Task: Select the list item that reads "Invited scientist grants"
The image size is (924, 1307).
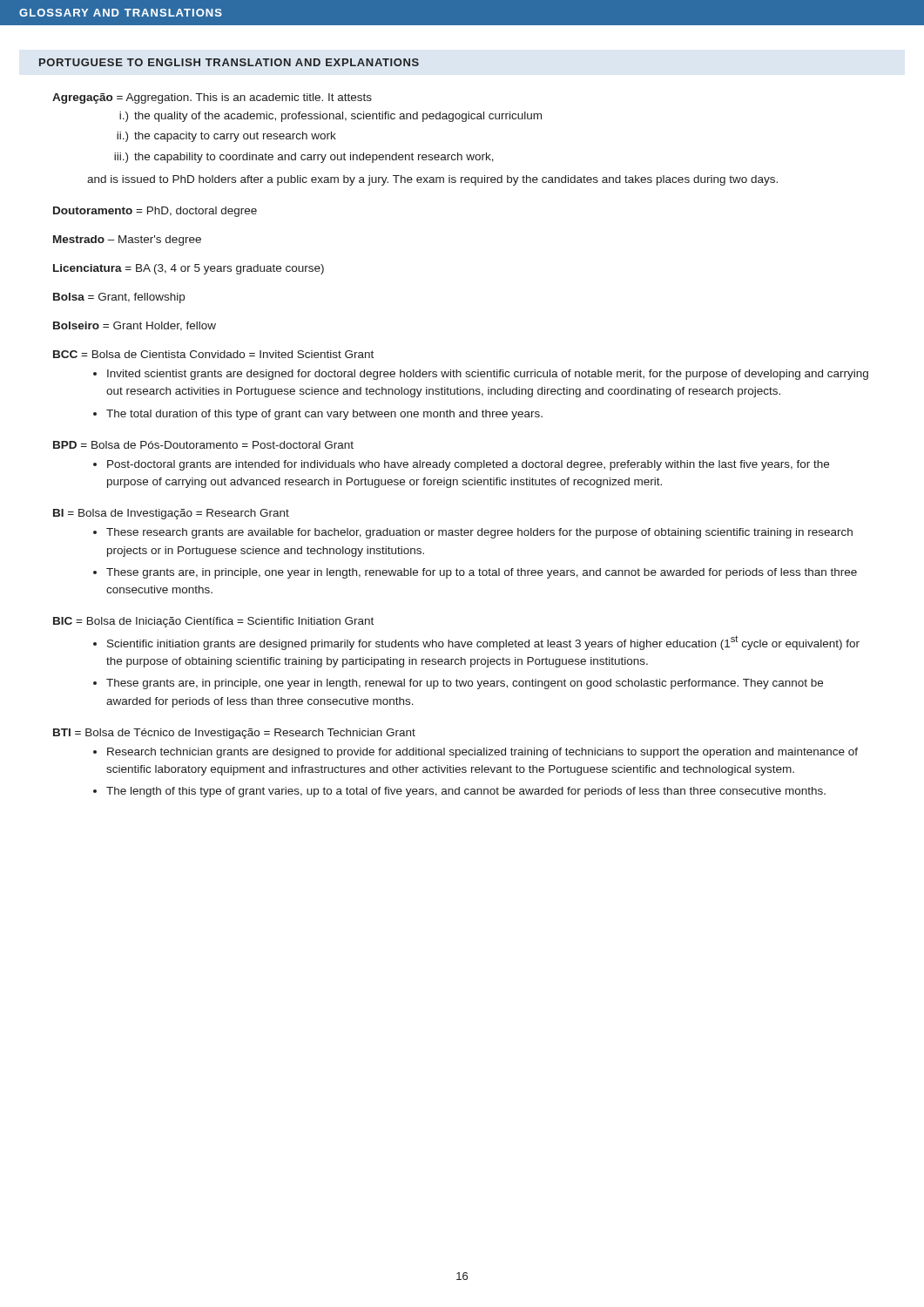Action: (x=488, y=382)
